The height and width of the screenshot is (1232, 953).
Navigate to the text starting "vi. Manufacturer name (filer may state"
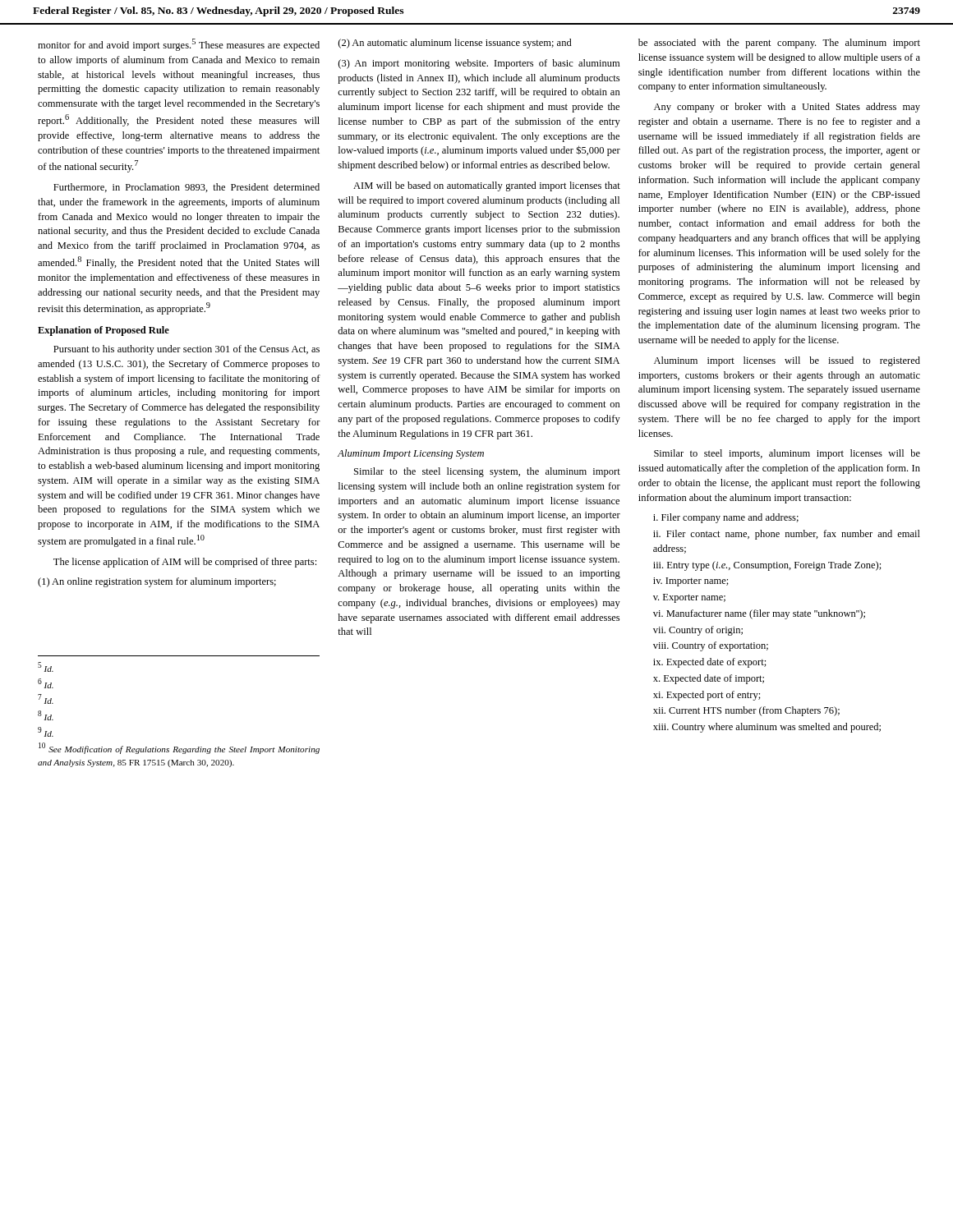[x=786, y=614]
